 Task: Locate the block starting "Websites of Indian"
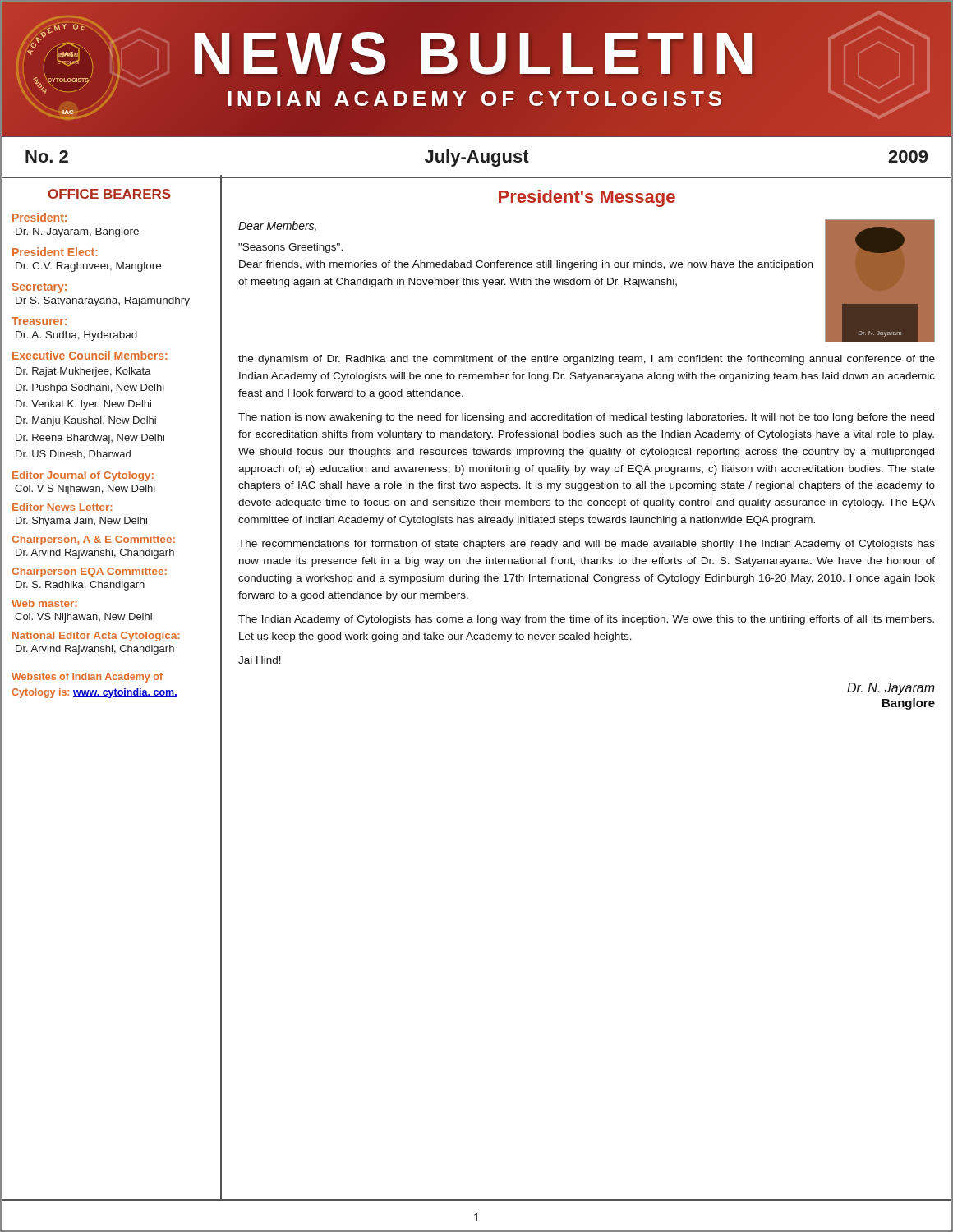pyautogui.click(x=109, y=685)
